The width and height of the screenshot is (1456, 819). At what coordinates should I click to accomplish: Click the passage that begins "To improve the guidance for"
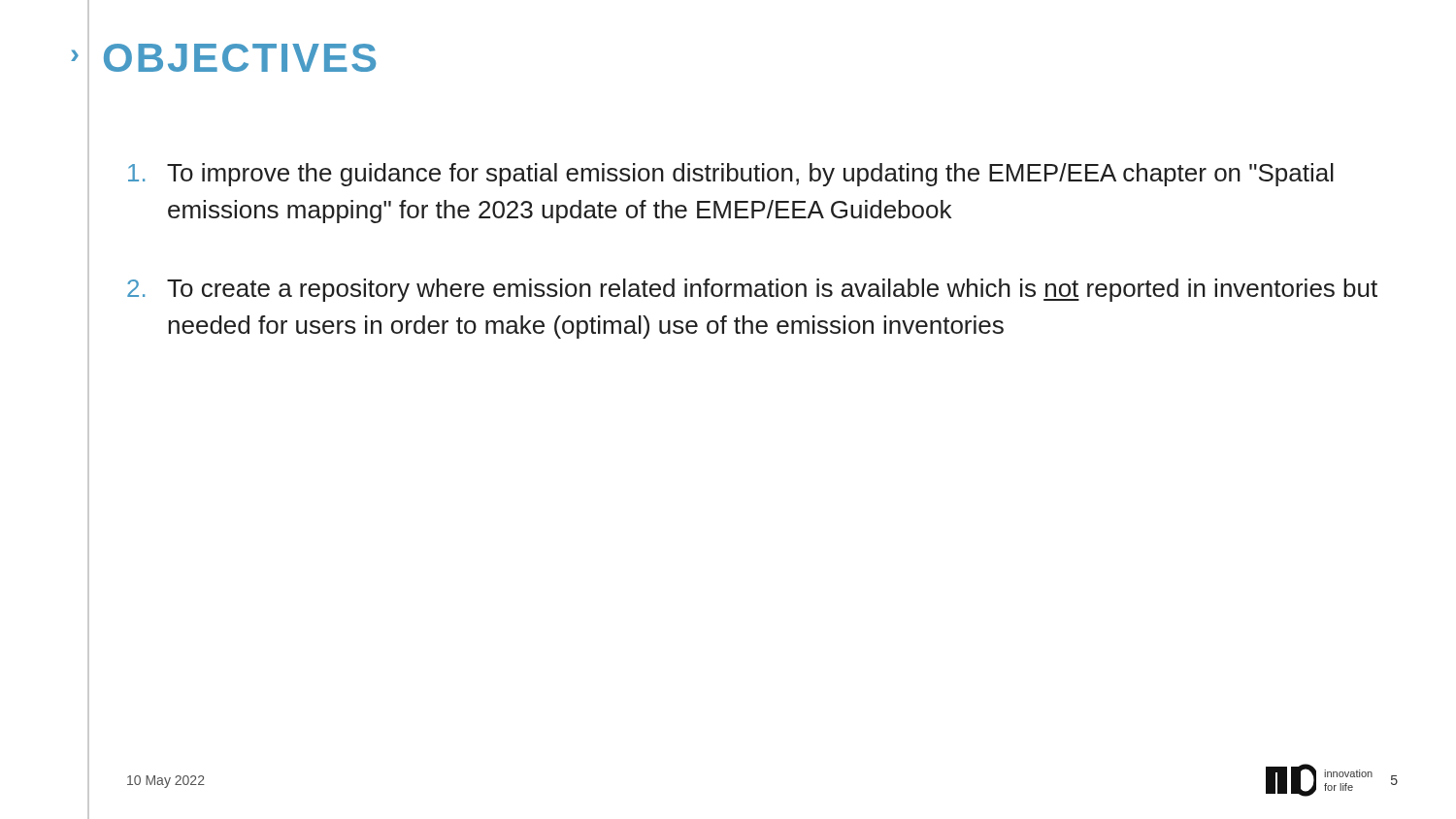click(752, 192)
